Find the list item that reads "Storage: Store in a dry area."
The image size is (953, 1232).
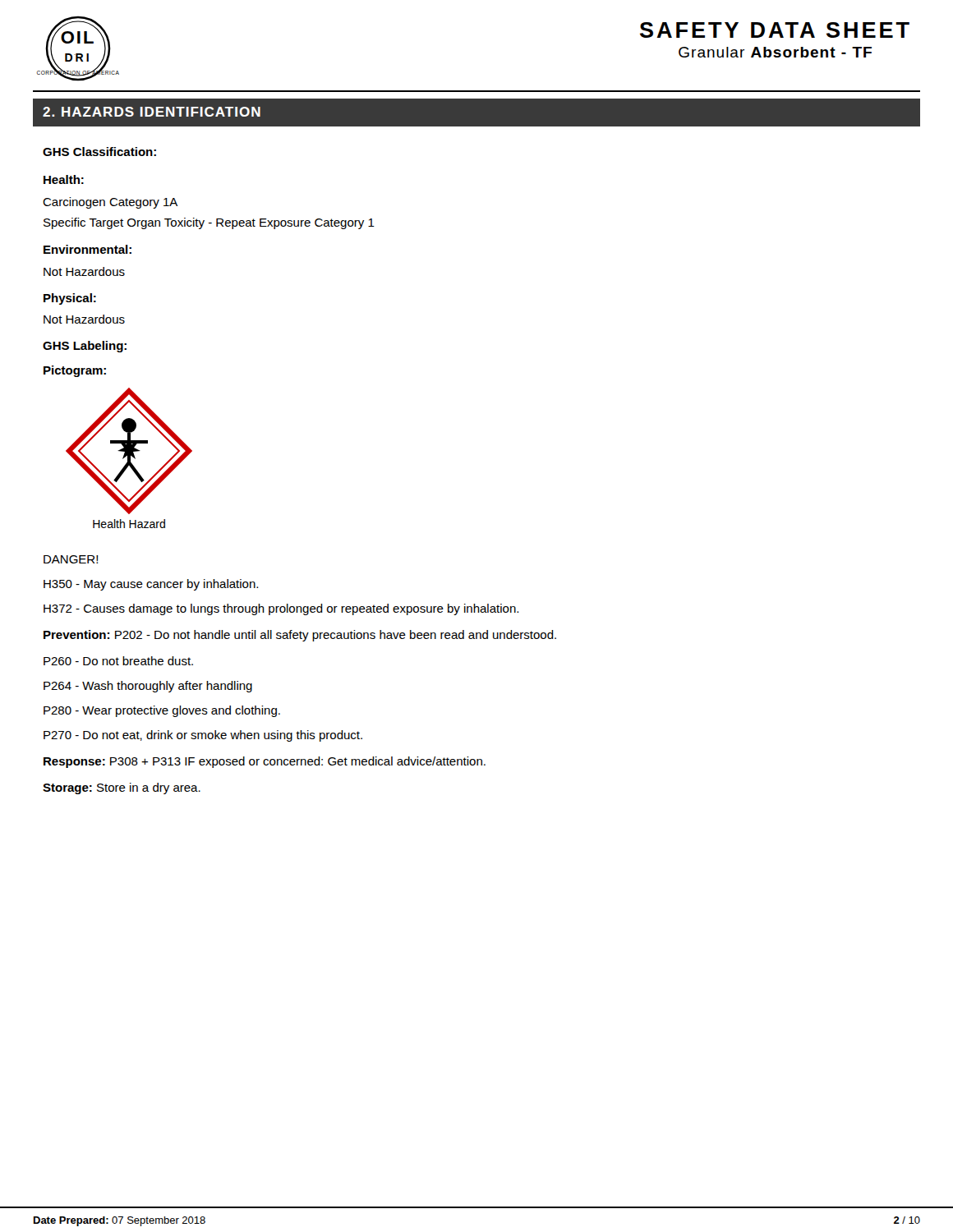point(122,787)
